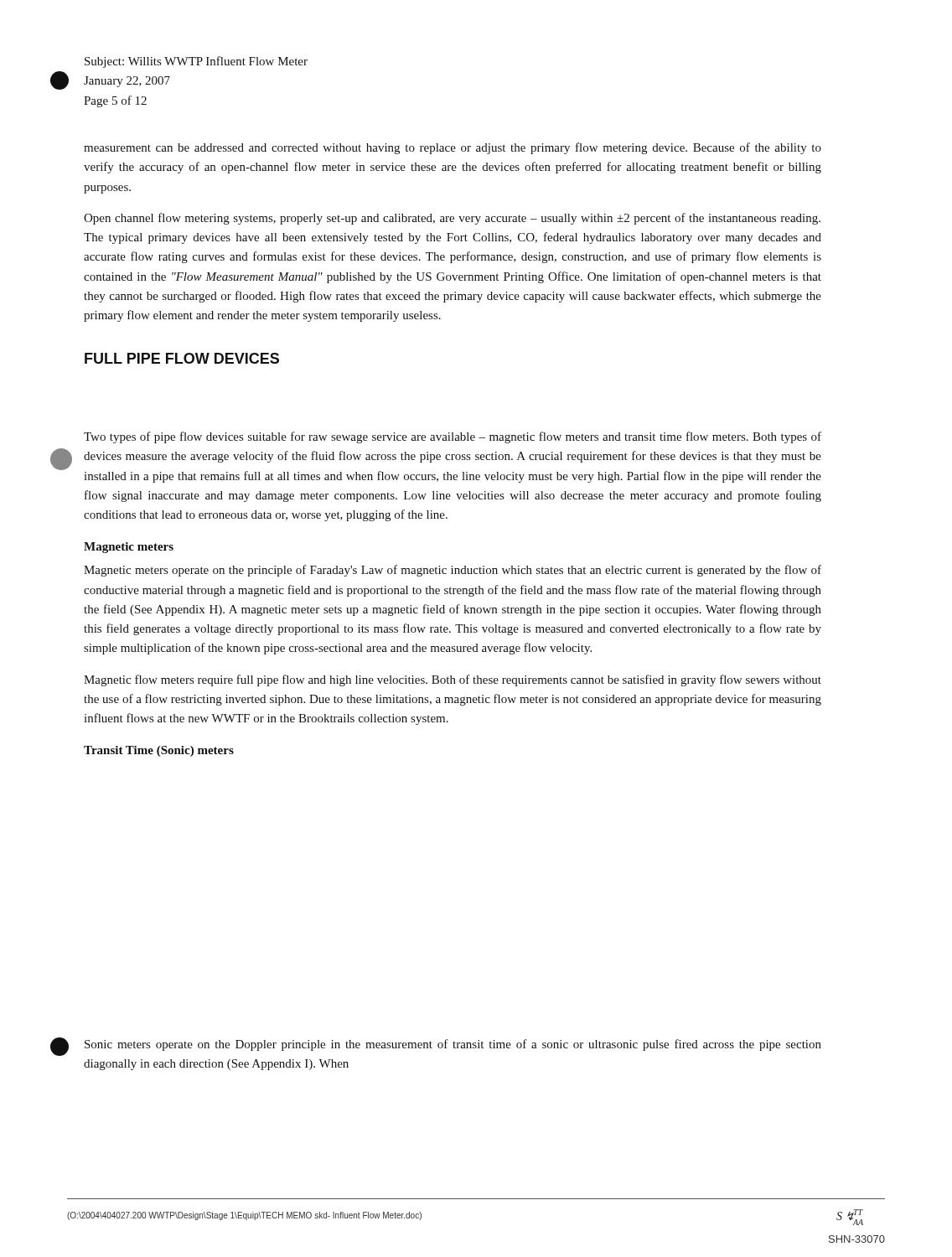Image resolution: width=952 pixels, height=1257 pixels.
Task: Click on the text block that says "Magnetic flow meters require full"
Action: 453,699
